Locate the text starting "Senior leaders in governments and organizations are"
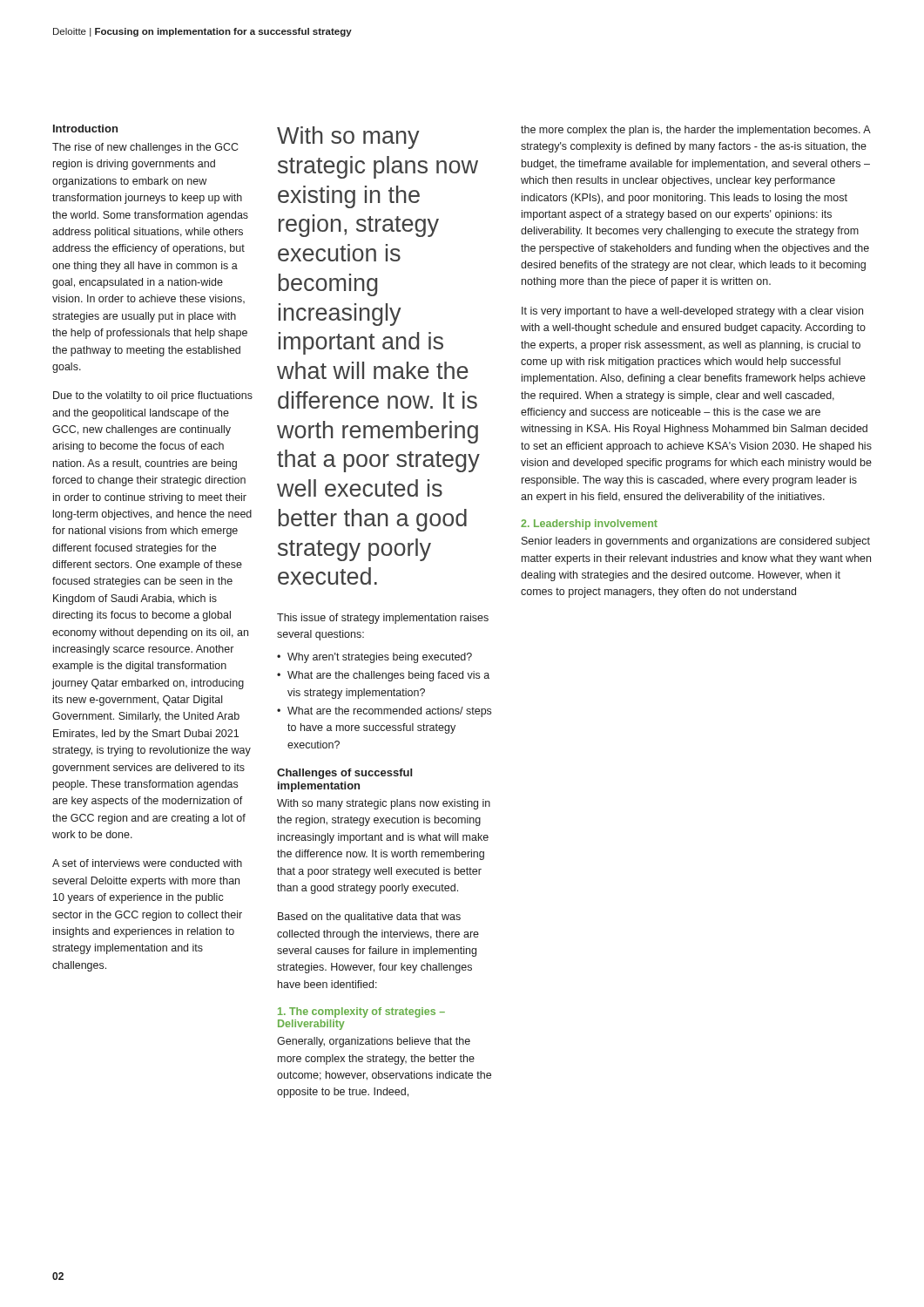Screen dimensions: 1307x924 tap(696, 567)
